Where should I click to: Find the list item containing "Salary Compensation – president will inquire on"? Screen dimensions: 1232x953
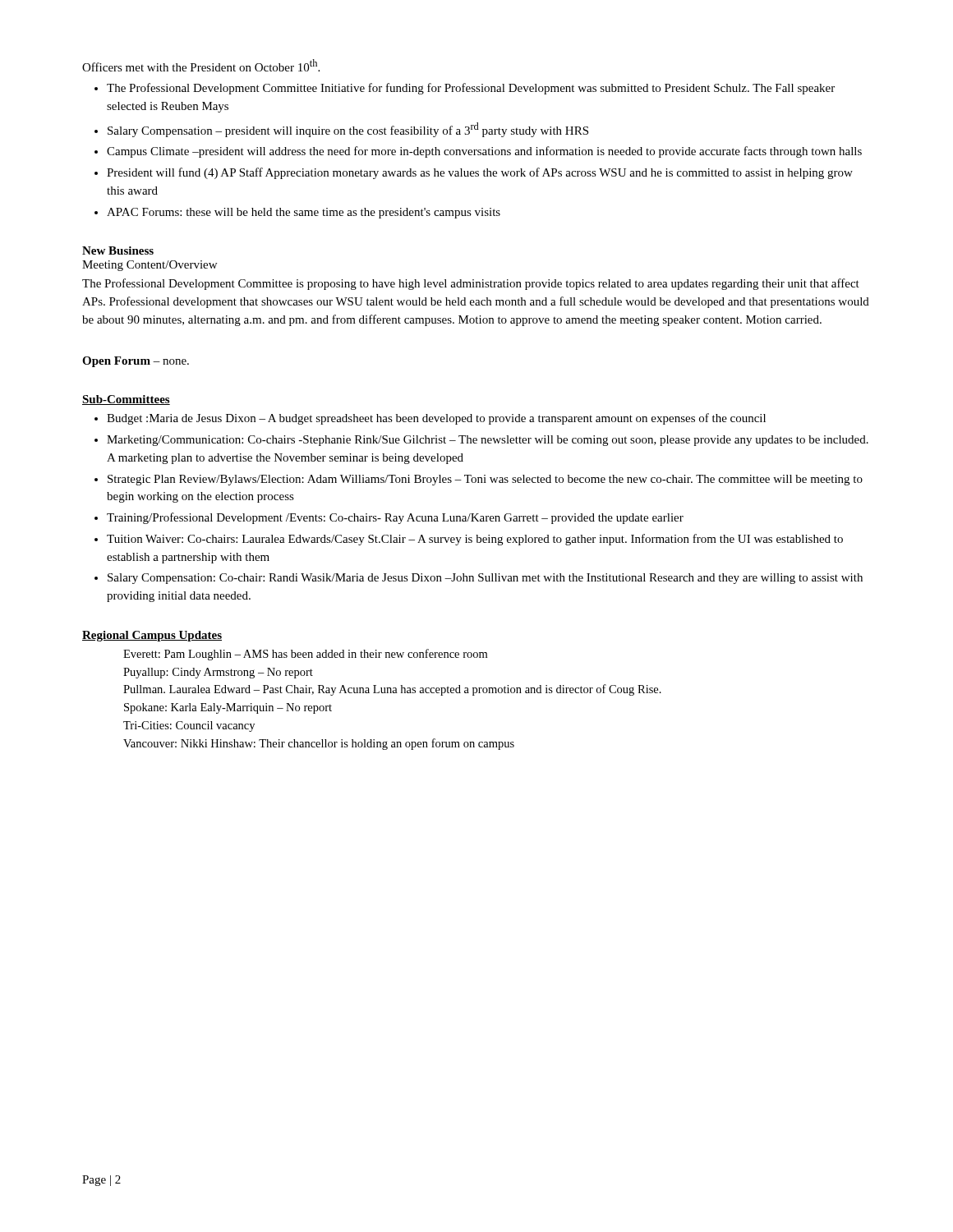(x=348, y=129)
